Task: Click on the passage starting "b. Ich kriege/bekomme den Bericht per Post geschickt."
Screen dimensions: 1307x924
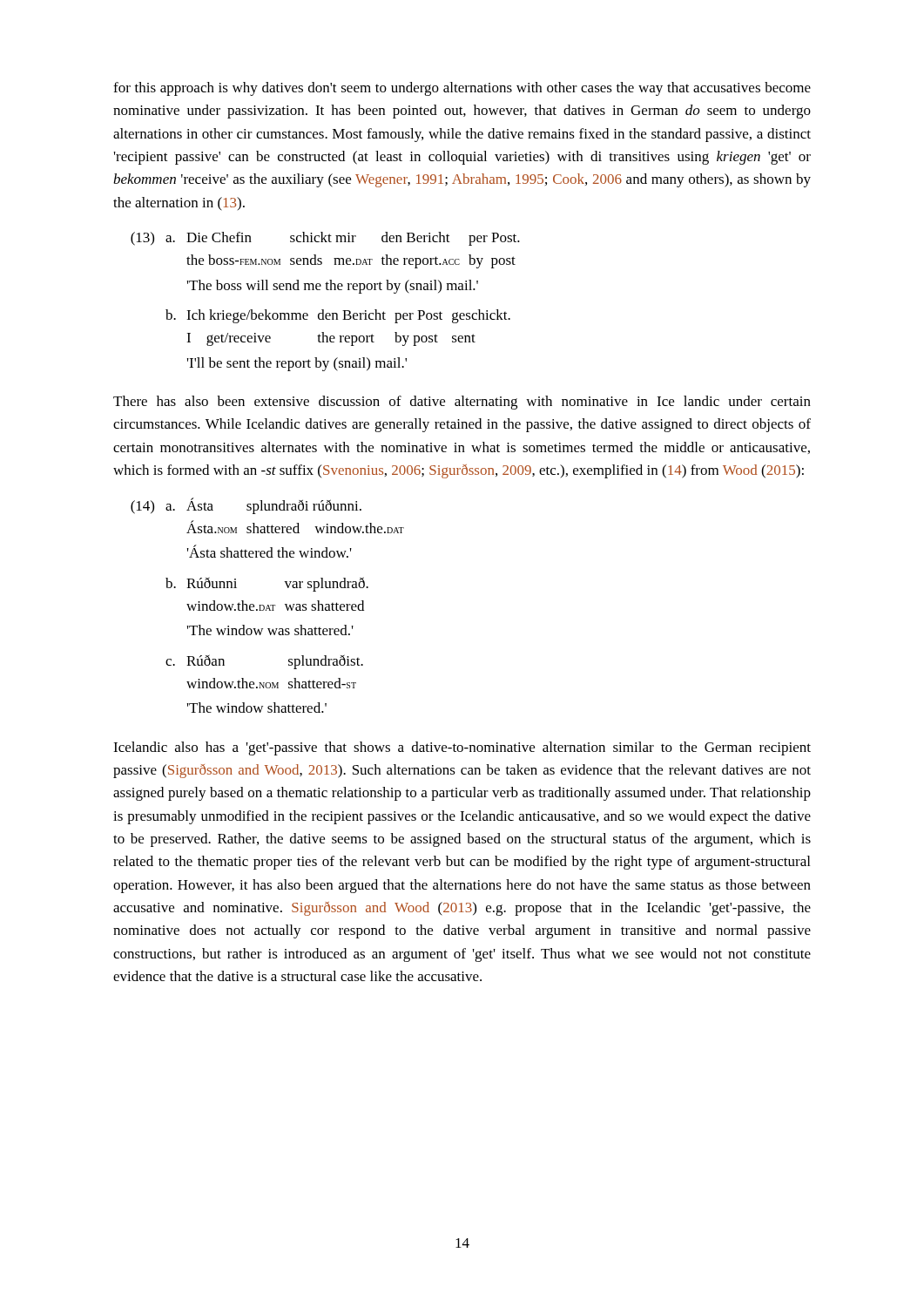Action: [462, 342]
